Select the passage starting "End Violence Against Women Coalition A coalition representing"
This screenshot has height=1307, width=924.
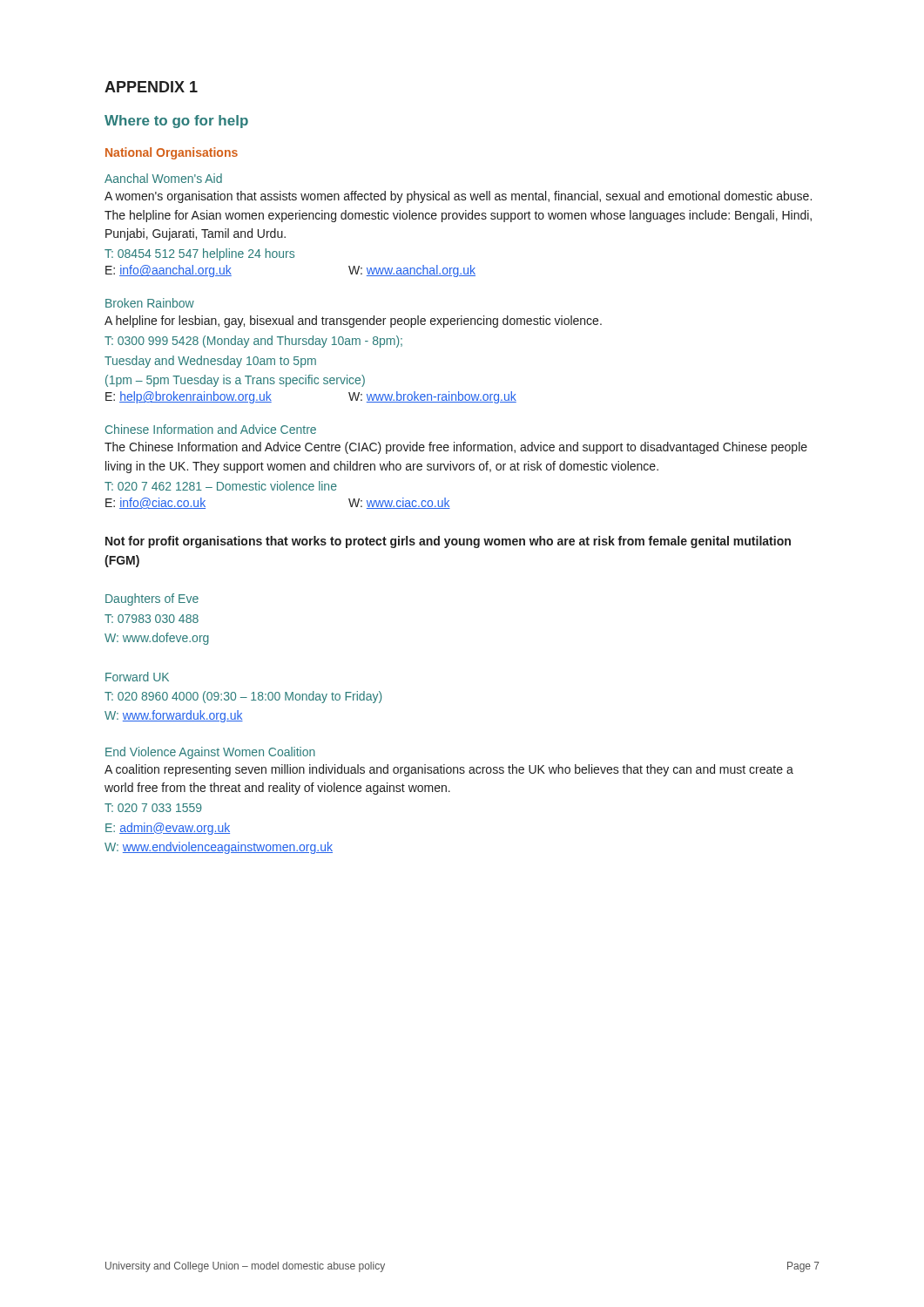(210, 753)
